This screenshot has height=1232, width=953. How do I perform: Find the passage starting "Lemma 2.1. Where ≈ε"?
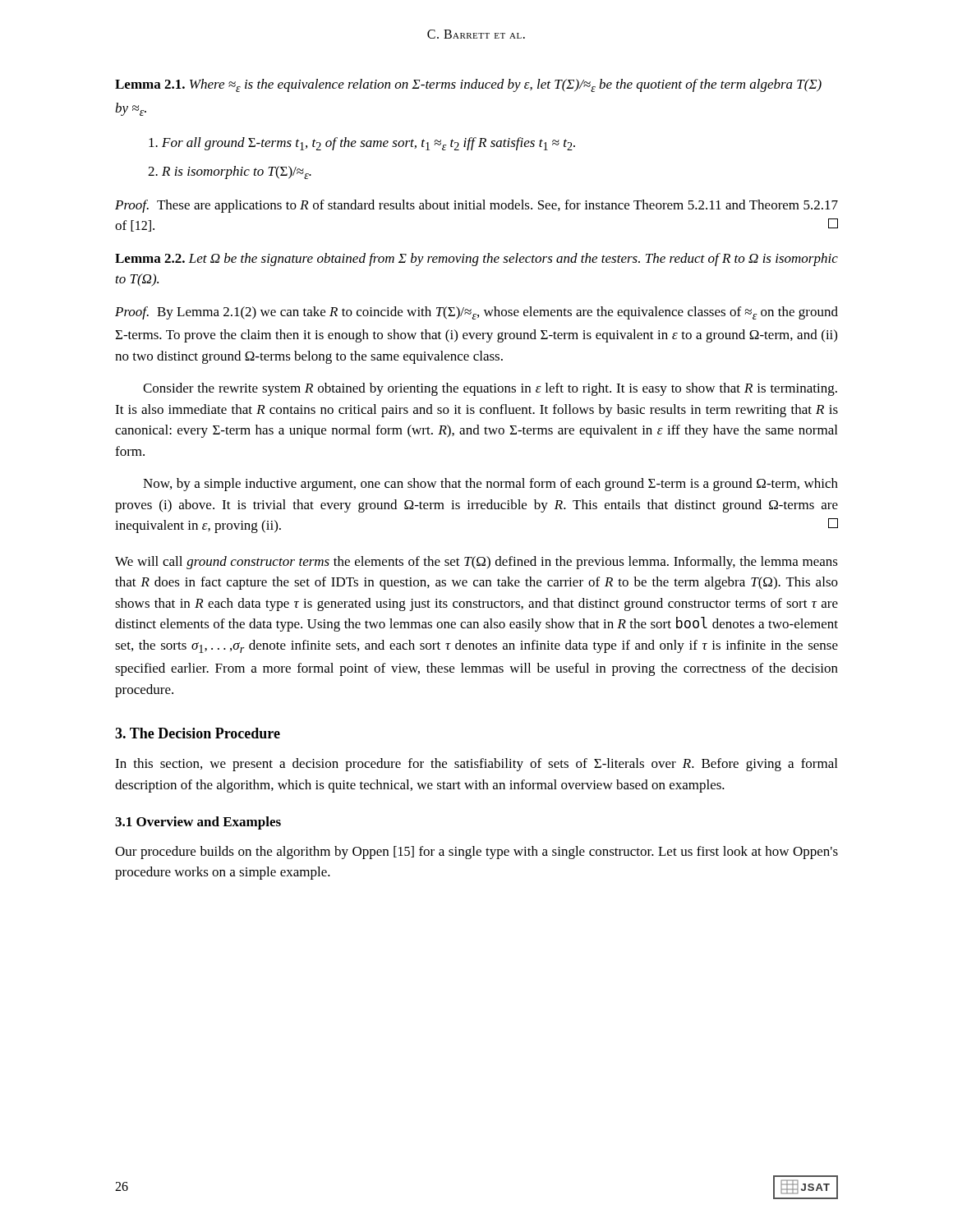tap(468, 97)
